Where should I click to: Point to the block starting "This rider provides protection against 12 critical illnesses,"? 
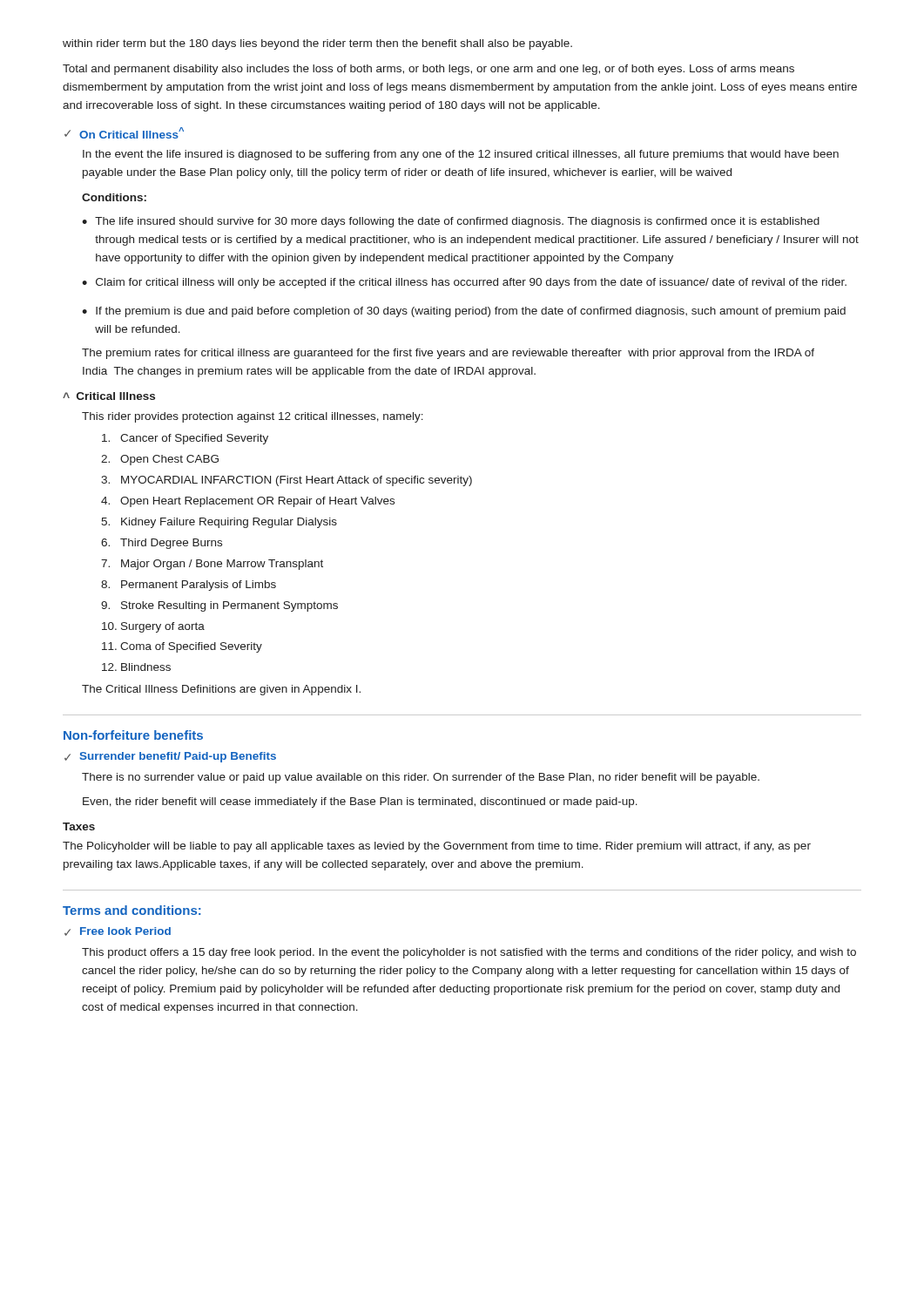(x=253, y=416)
